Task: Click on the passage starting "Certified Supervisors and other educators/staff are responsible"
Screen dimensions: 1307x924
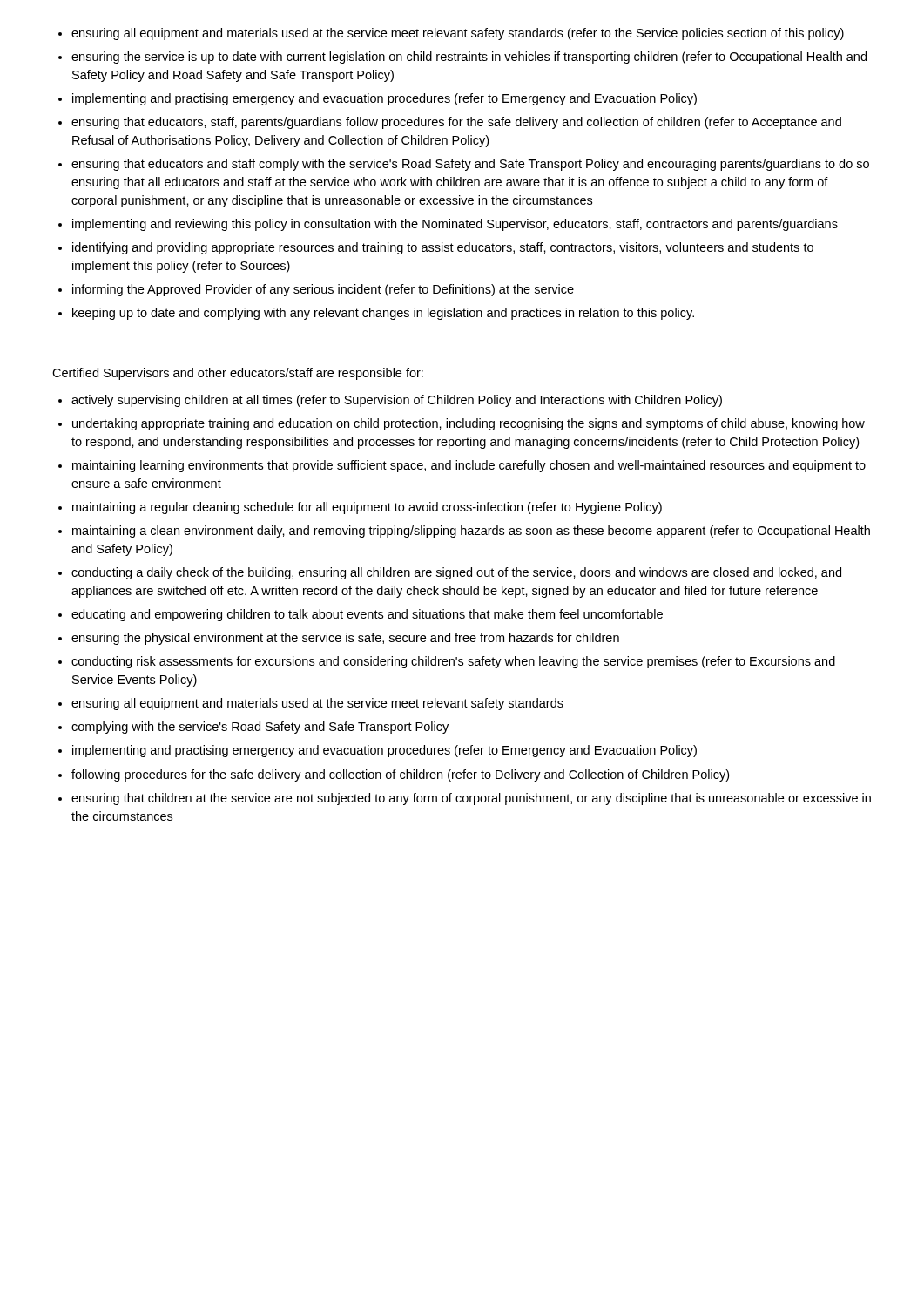Action: pyautogui.click(x=238, y=373)
